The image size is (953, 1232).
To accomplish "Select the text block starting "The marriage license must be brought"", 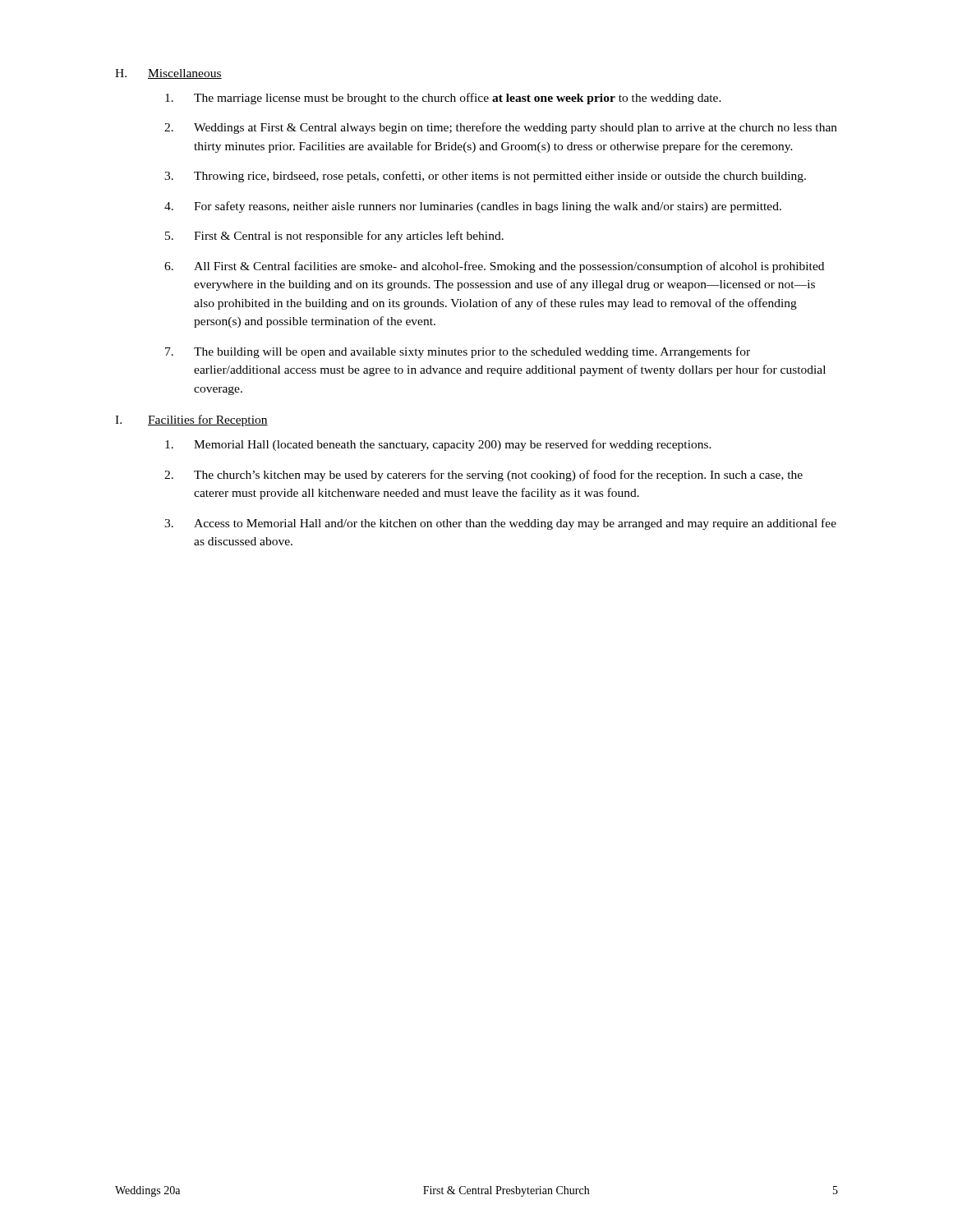I will tap(501, 98).
